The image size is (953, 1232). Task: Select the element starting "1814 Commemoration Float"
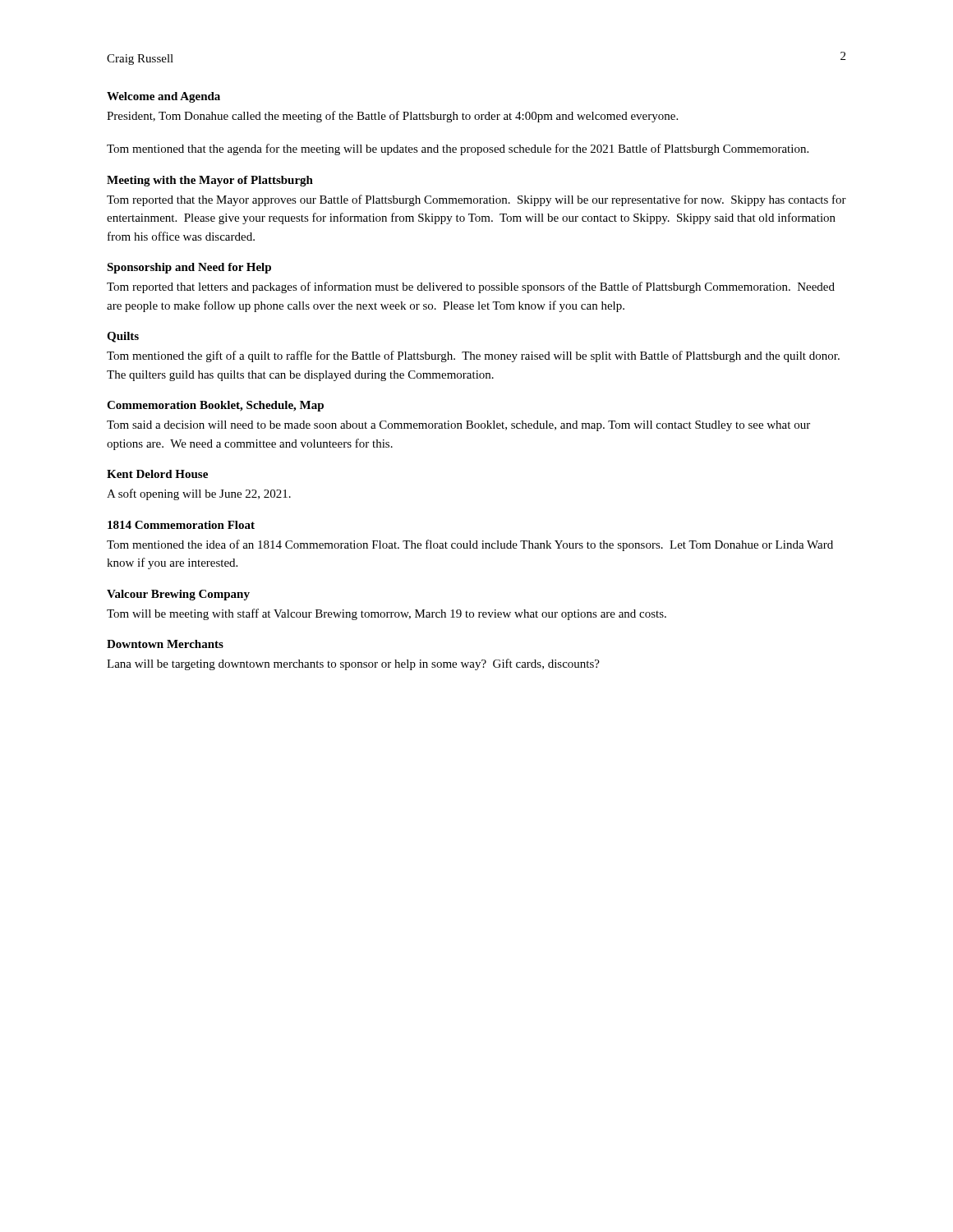(181, 524)
